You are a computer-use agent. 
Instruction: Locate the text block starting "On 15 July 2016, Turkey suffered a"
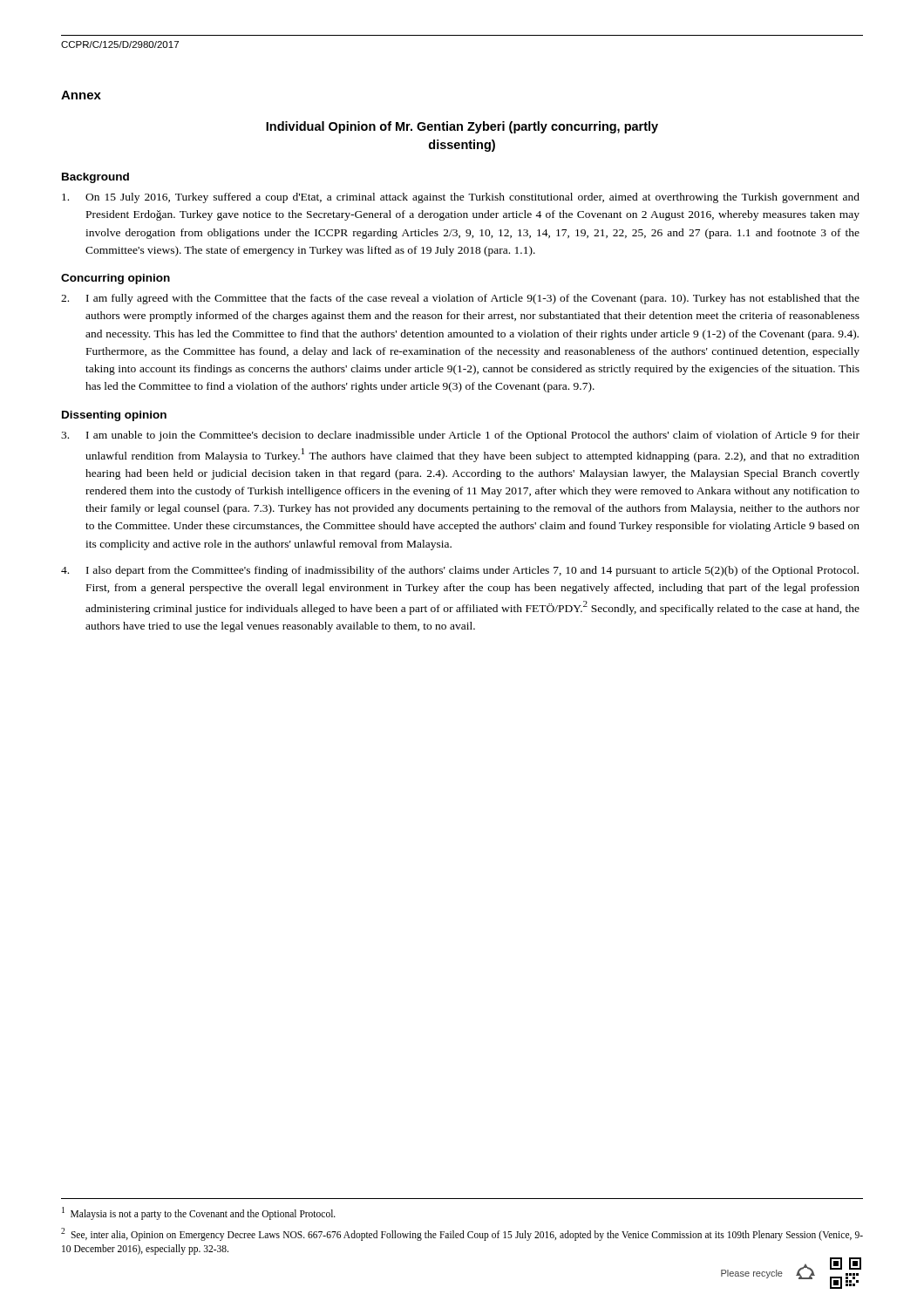pyautogui.click(x=460, y=224)
